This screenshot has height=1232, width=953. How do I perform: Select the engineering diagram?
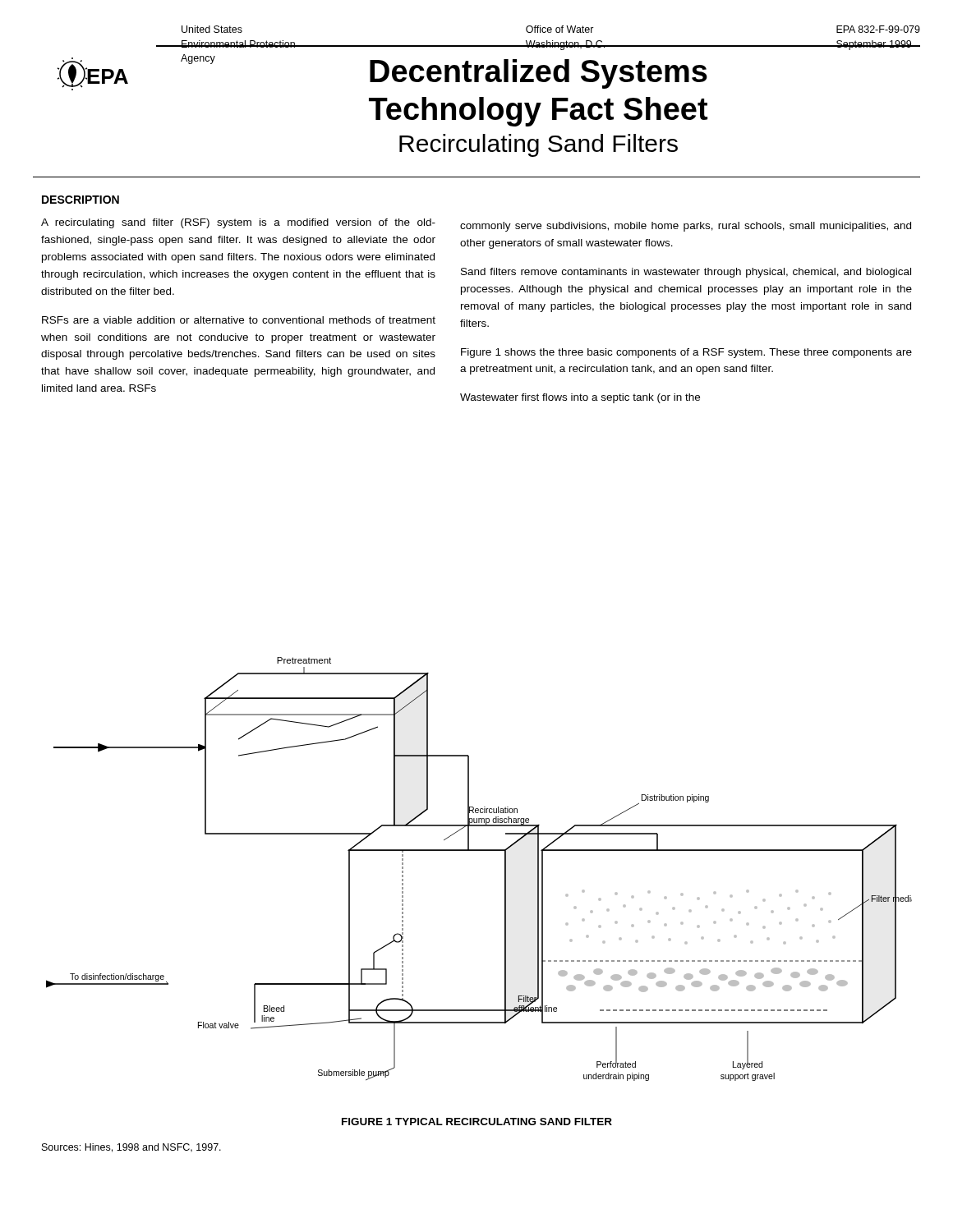[x=476, y=888]
